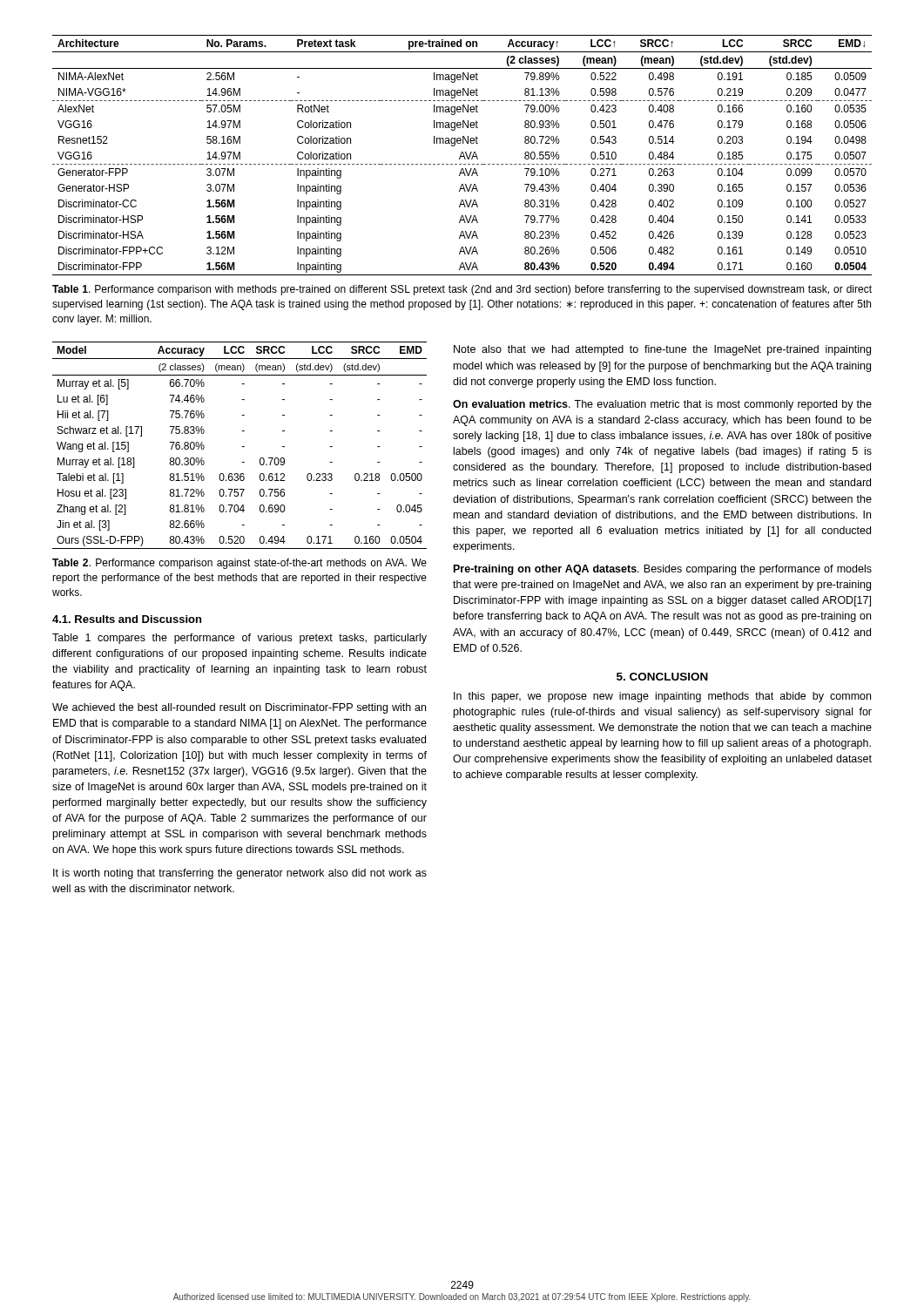924x1307 pixels.
Task: Click on the table containing "Pretext task"
Action: coord(462,155)
